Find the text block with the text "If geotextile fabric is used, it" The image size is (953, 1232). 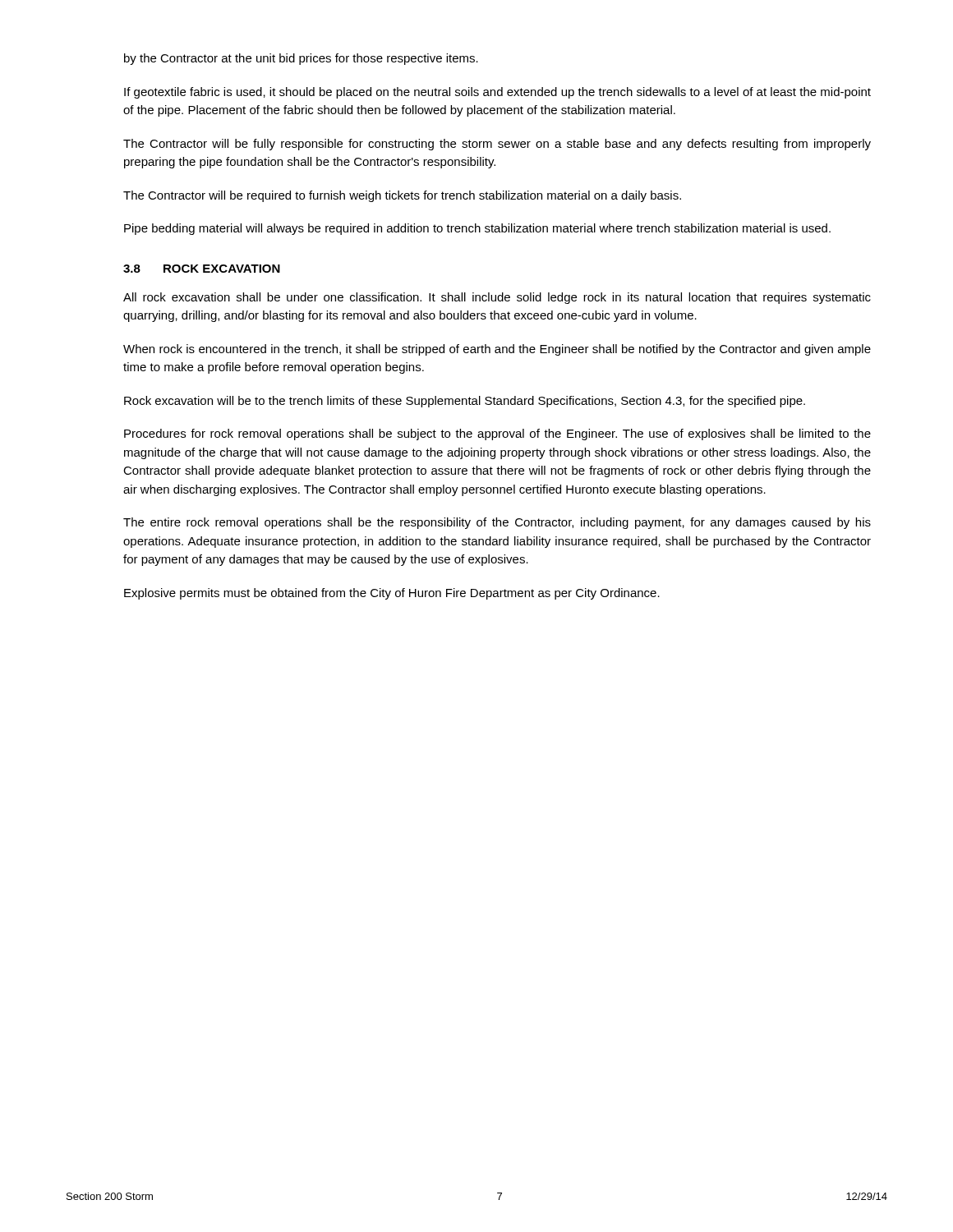pyautogui.click(x=497, y=100)
